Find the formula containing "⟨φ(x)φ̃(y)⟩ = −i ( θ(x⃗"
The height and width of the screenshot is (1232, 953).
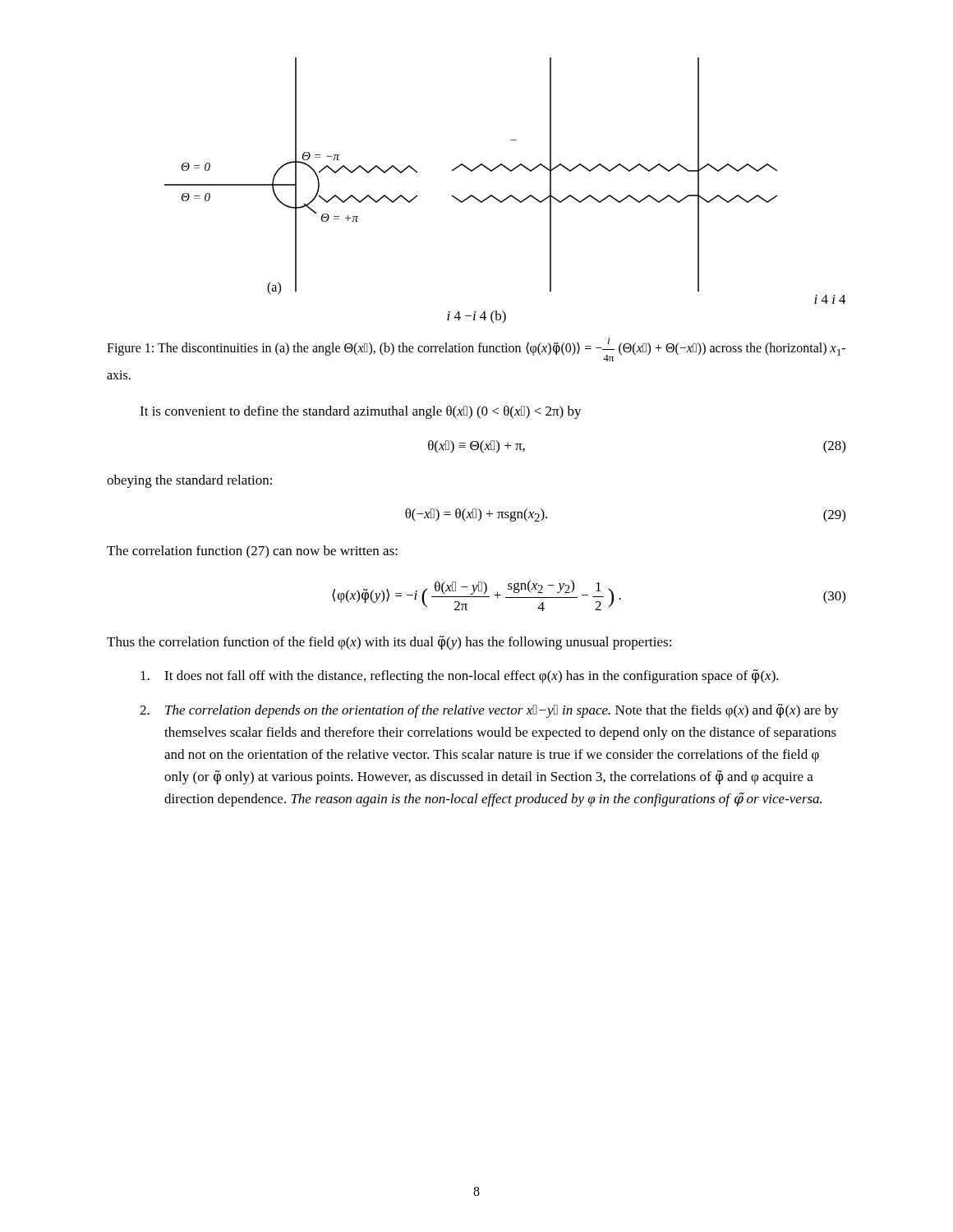coord(589,597)
